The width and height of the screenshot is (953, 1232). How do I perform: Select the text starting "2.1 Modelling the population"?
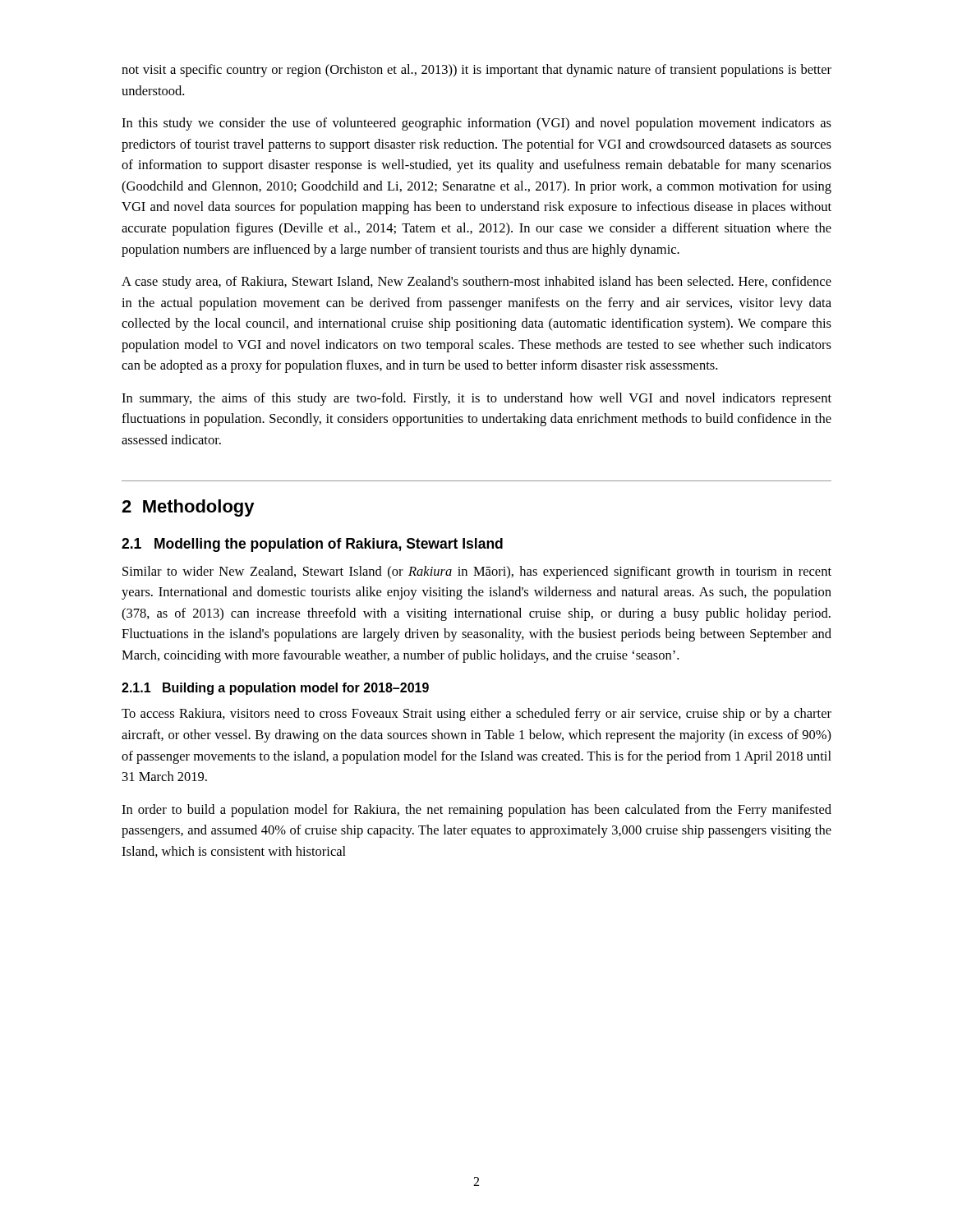coord(313,543)
